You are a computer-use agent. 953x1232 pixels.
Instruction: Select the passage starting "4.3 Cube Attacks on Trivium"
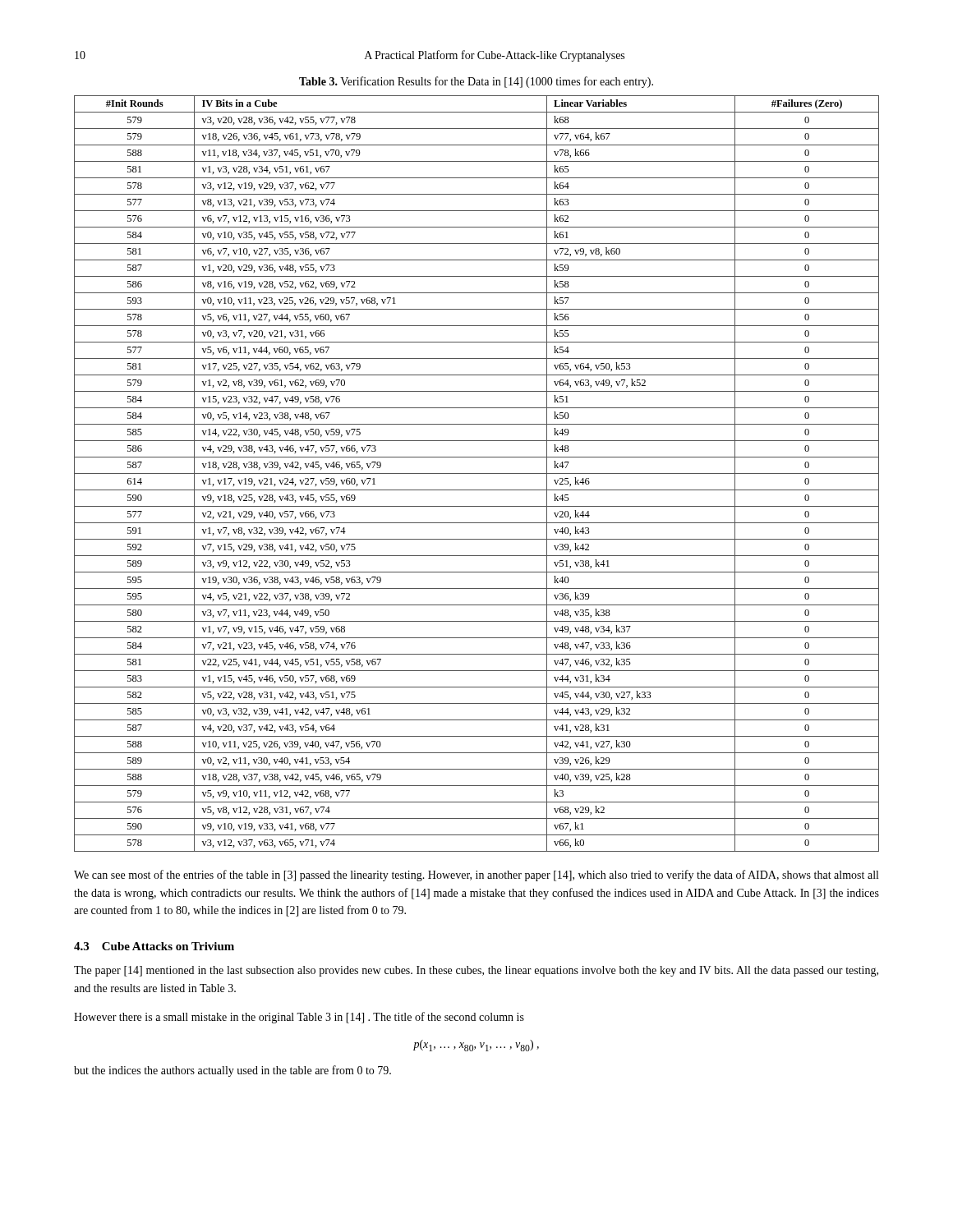click(x=154, y=946)
